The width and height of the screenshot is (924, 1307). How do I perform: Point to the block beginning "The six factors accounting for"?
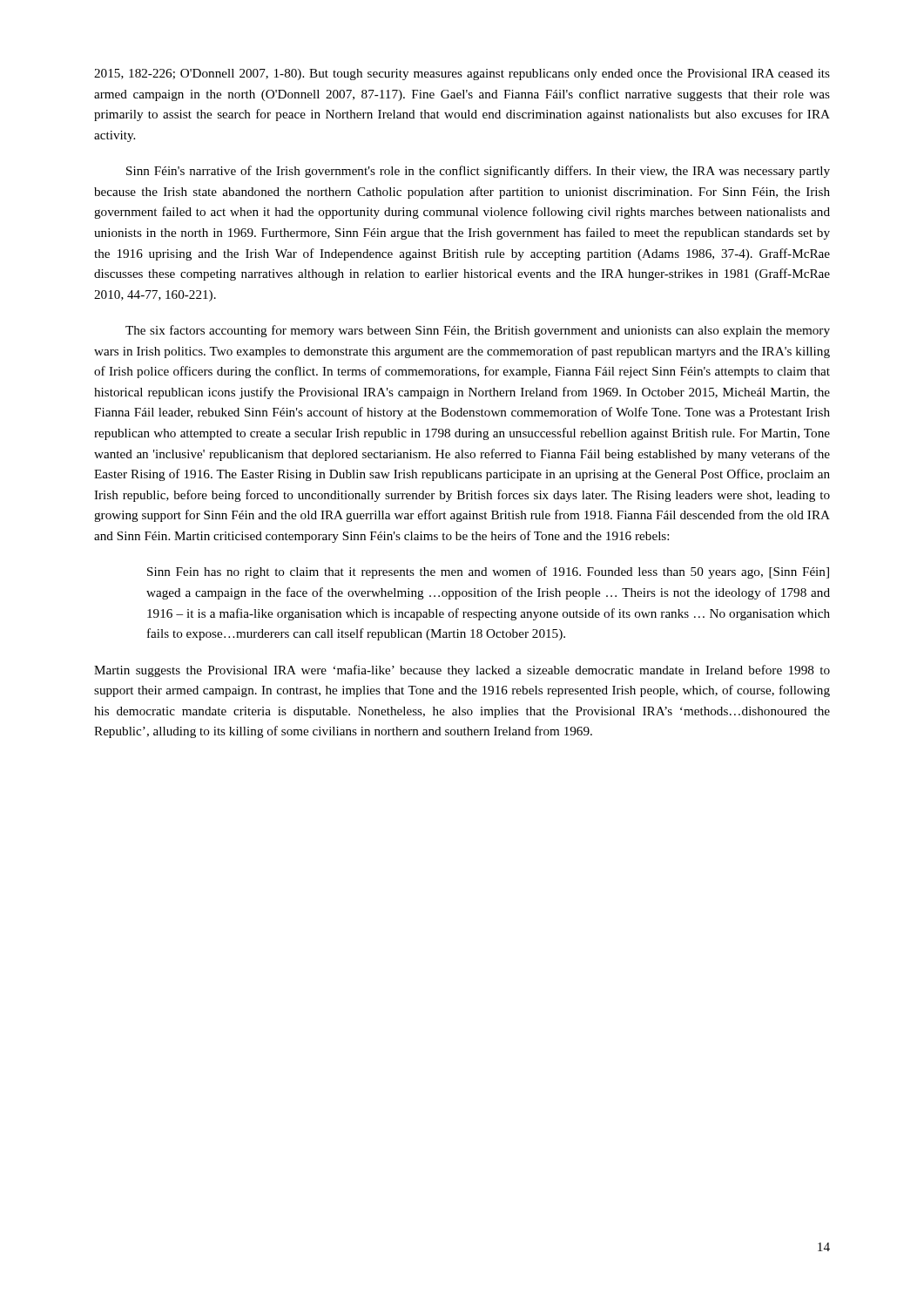(462, 433)
